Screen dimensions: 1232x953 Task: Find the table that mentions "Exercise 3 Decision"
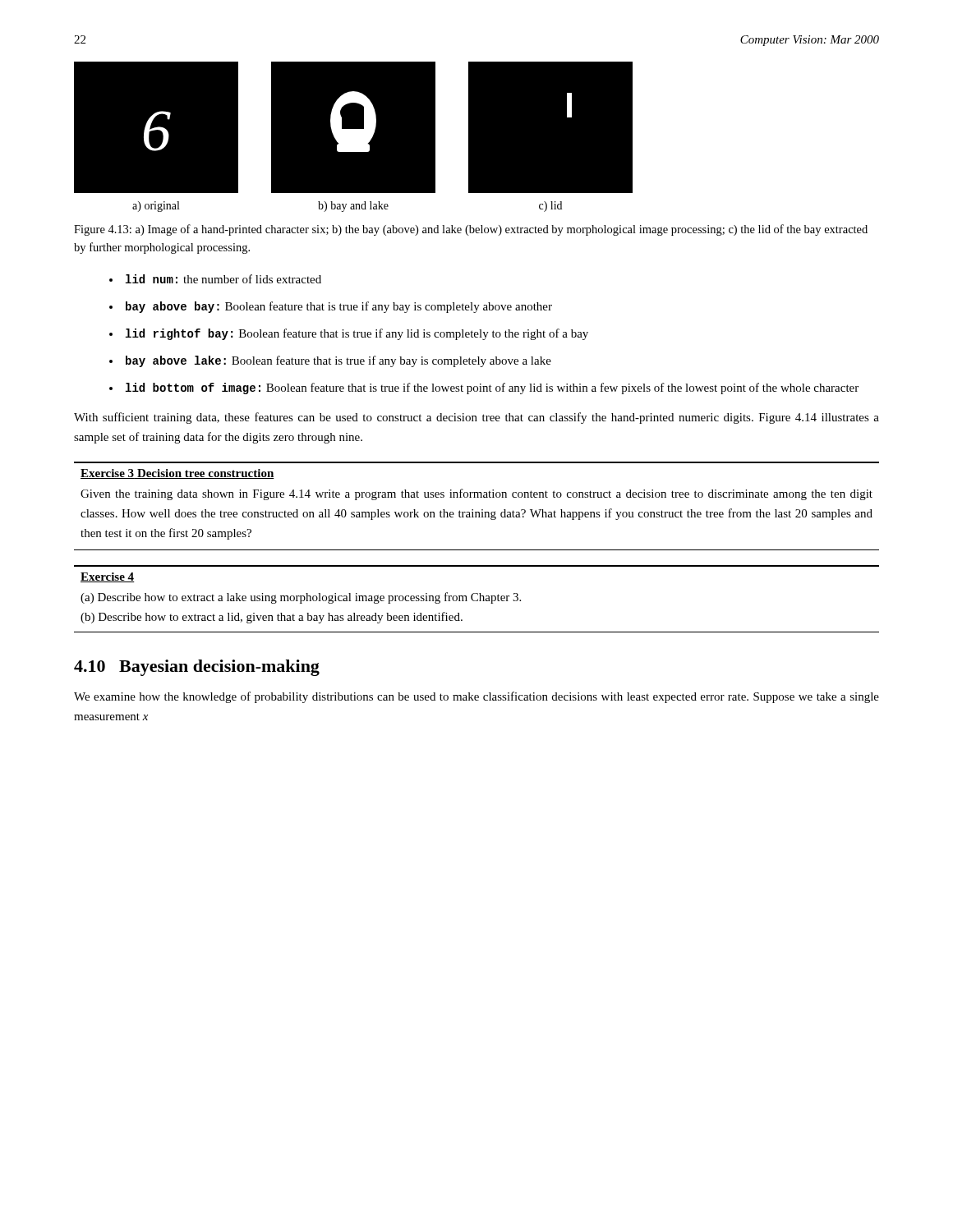(x=476, y=505)
